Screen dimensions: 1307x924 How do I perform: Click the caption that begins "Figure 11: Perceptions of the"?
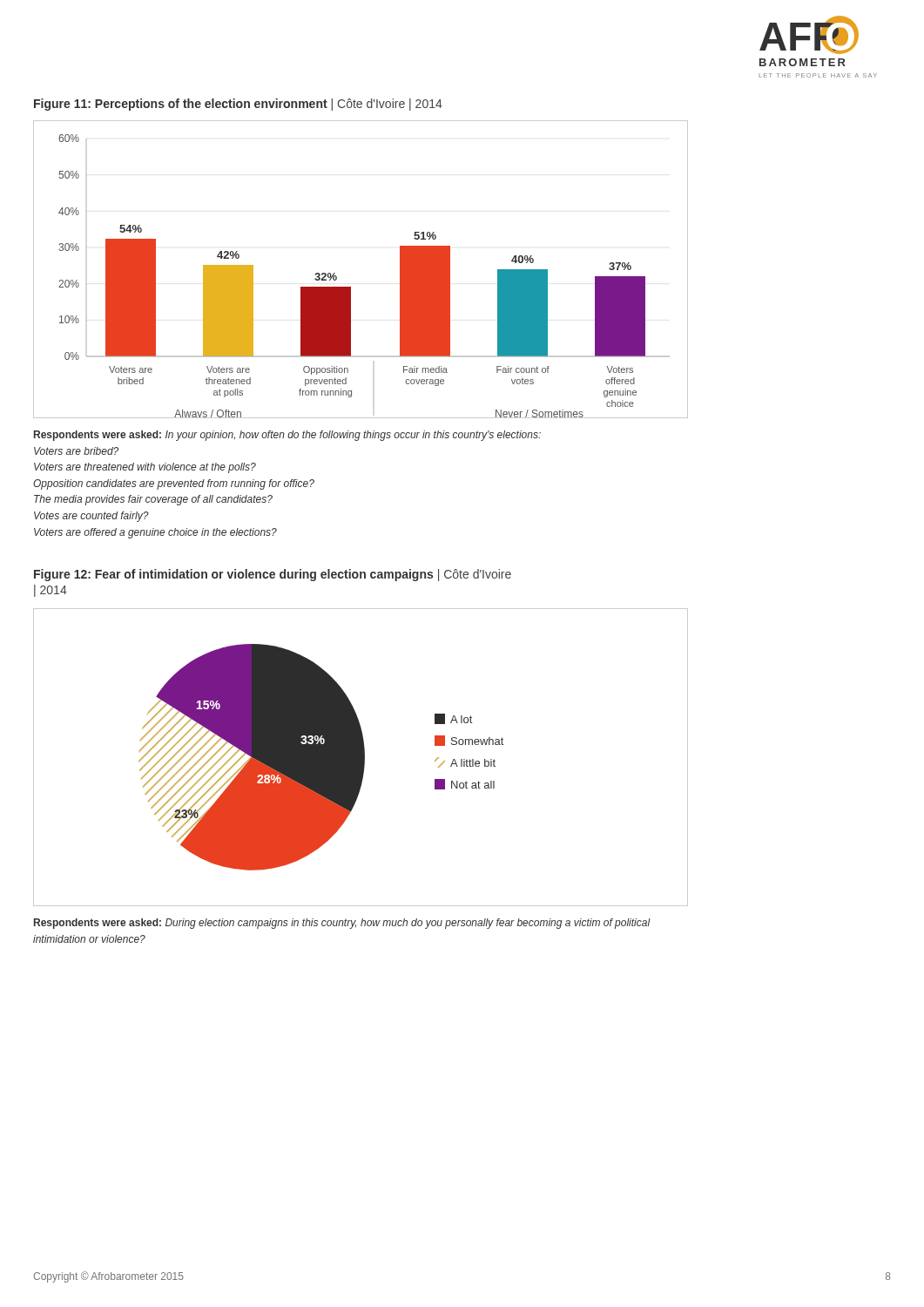coord(238,104)
